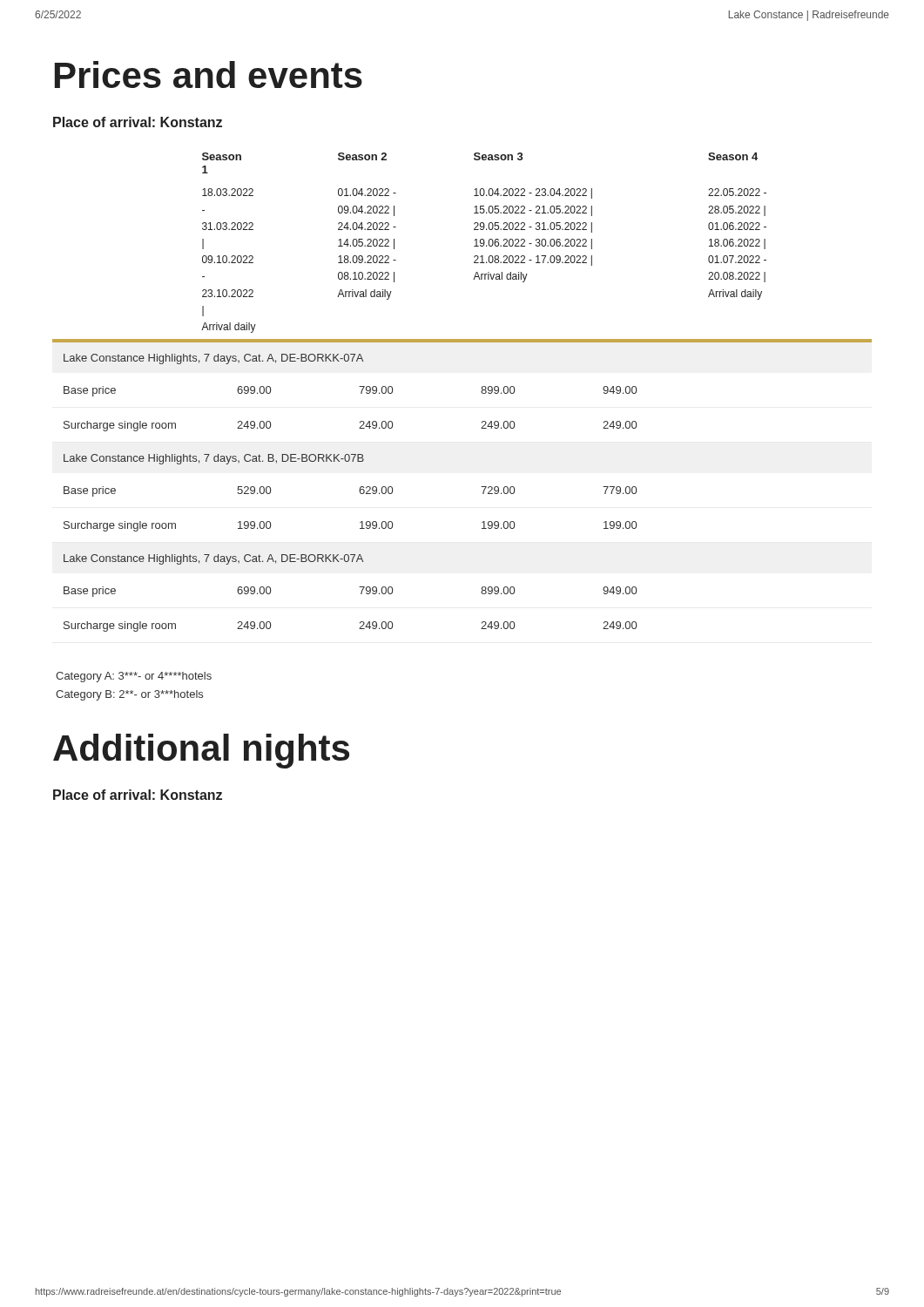Point to the passage starting "Prices and events"

[209, 74]
